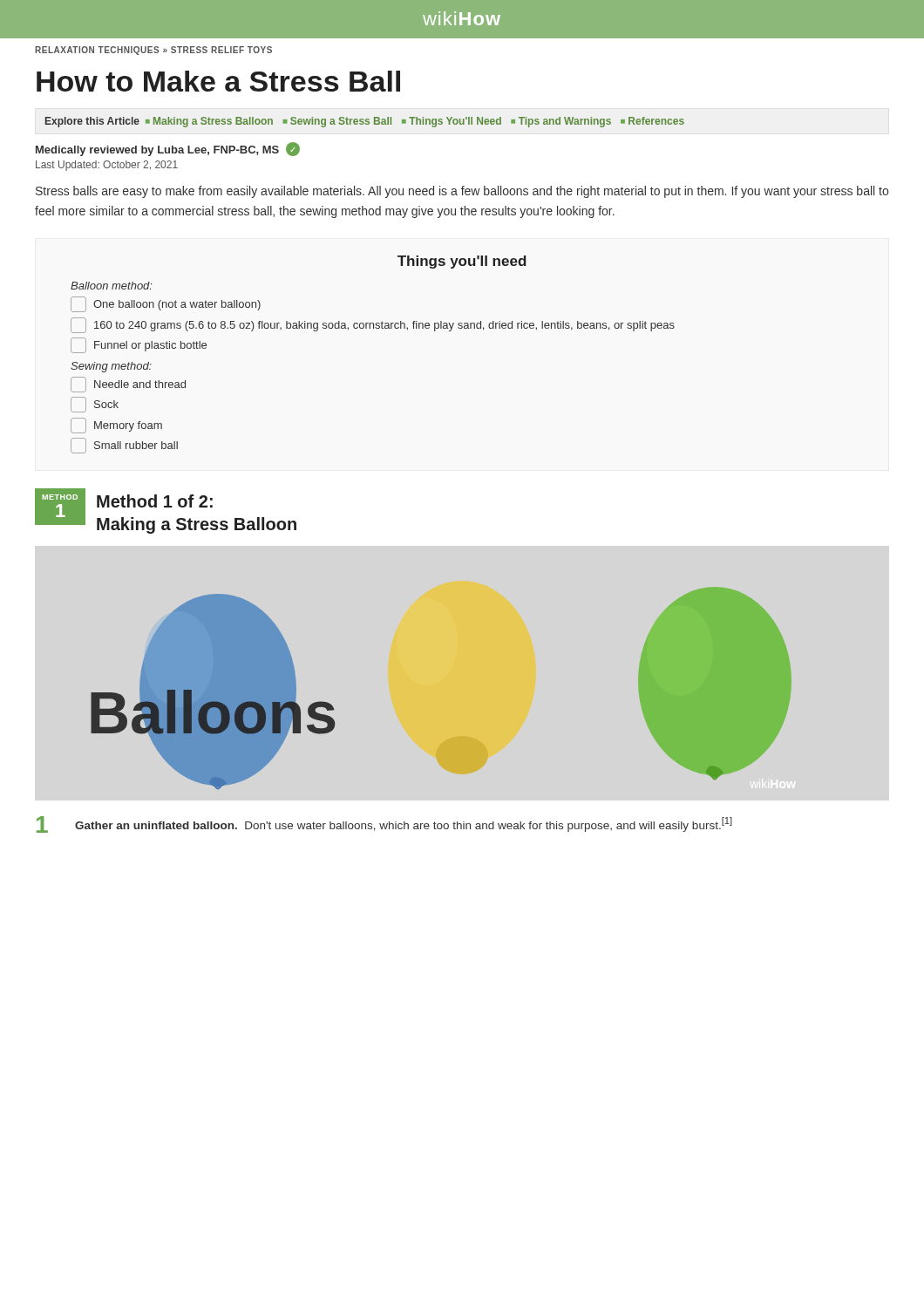924x1308 pixels.
Task: Point to "Sewing method:"
Action: (111, 365)
